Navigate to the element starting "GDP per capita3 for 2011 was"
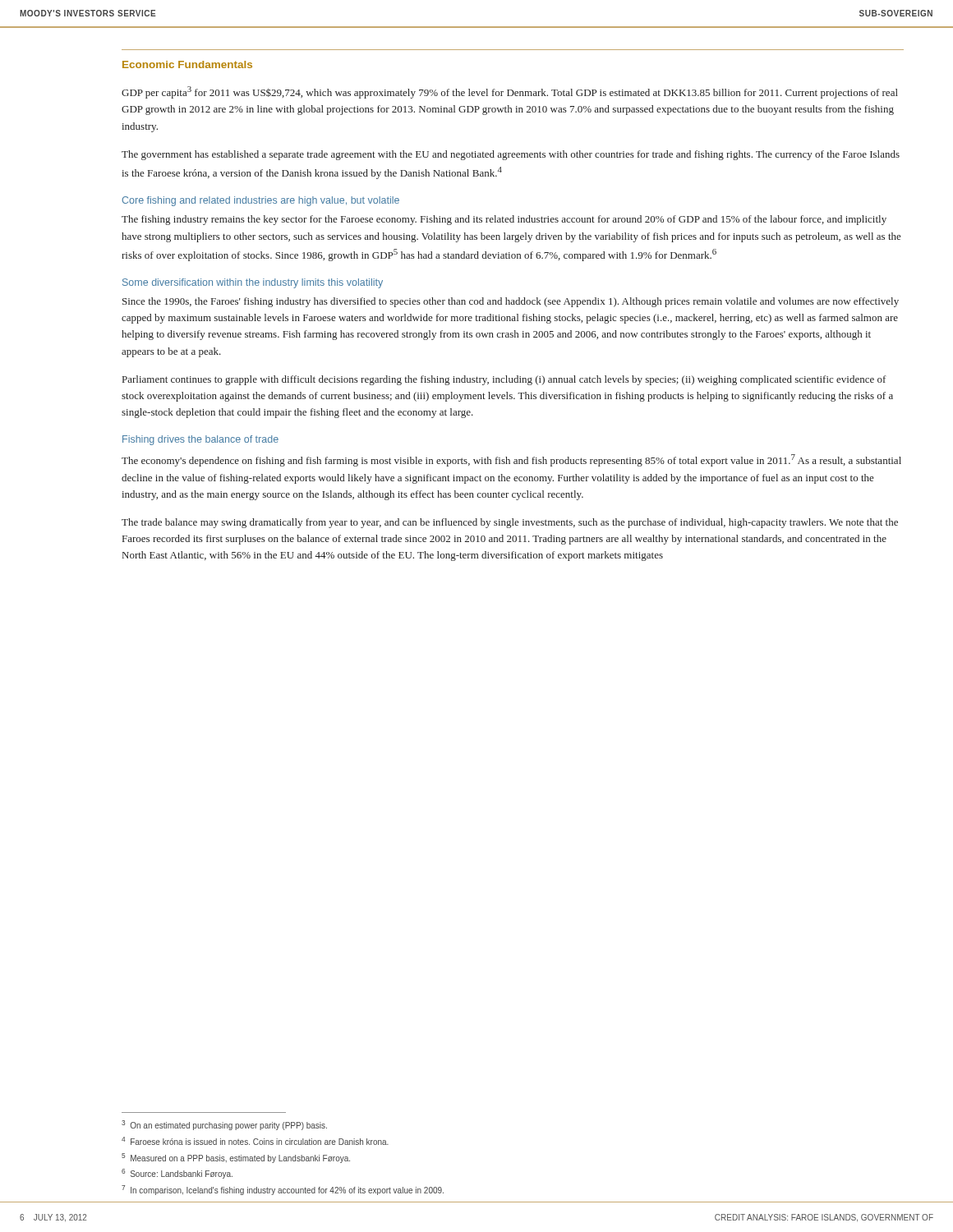This screenshot has width=953, height=1232. point(510,108)
